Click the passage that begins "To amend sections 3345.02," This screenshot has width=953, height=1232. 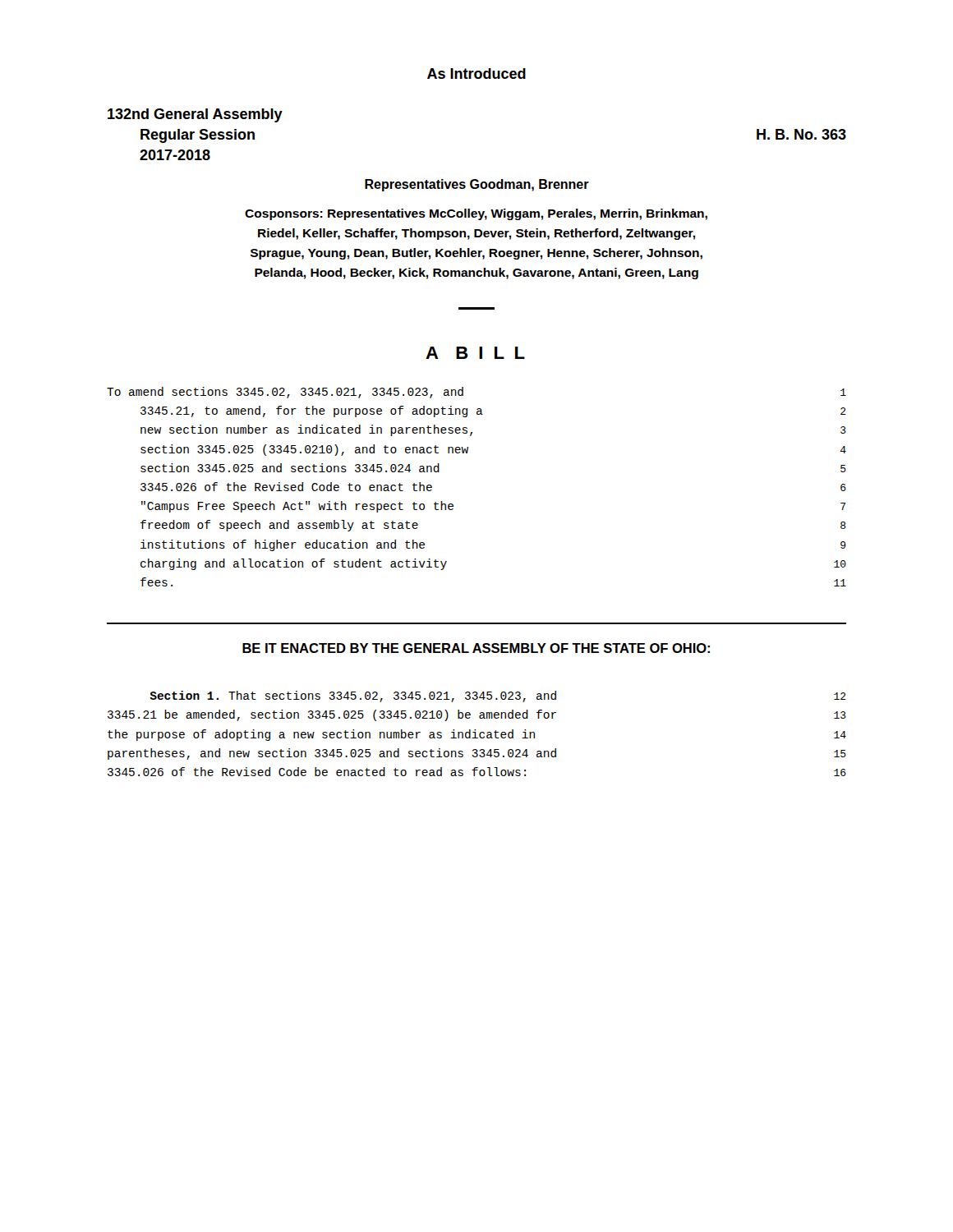[x=282, y=392]
